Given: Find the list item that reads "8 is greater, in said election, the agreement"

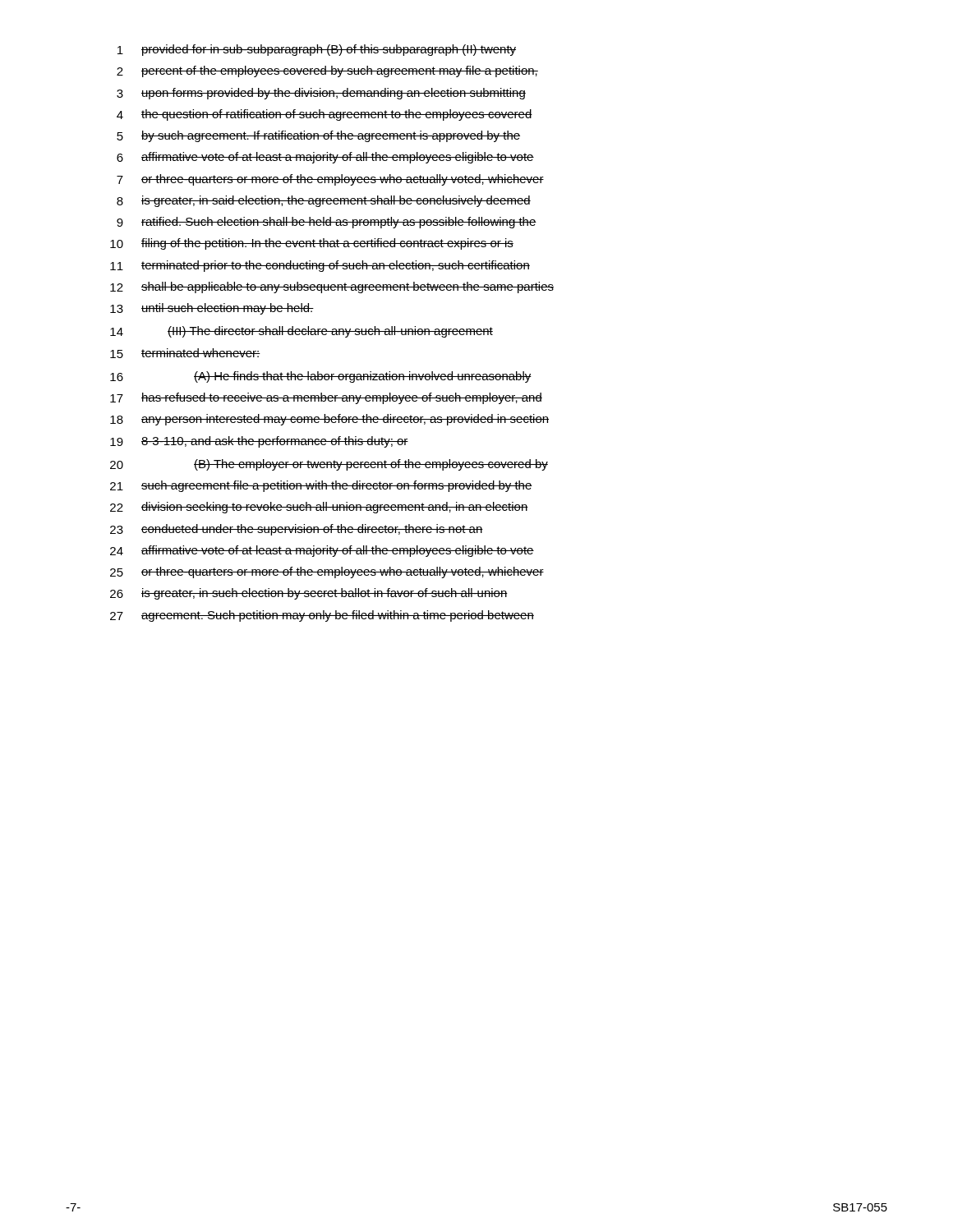Looking at the screenshot, I should (490, 200).
